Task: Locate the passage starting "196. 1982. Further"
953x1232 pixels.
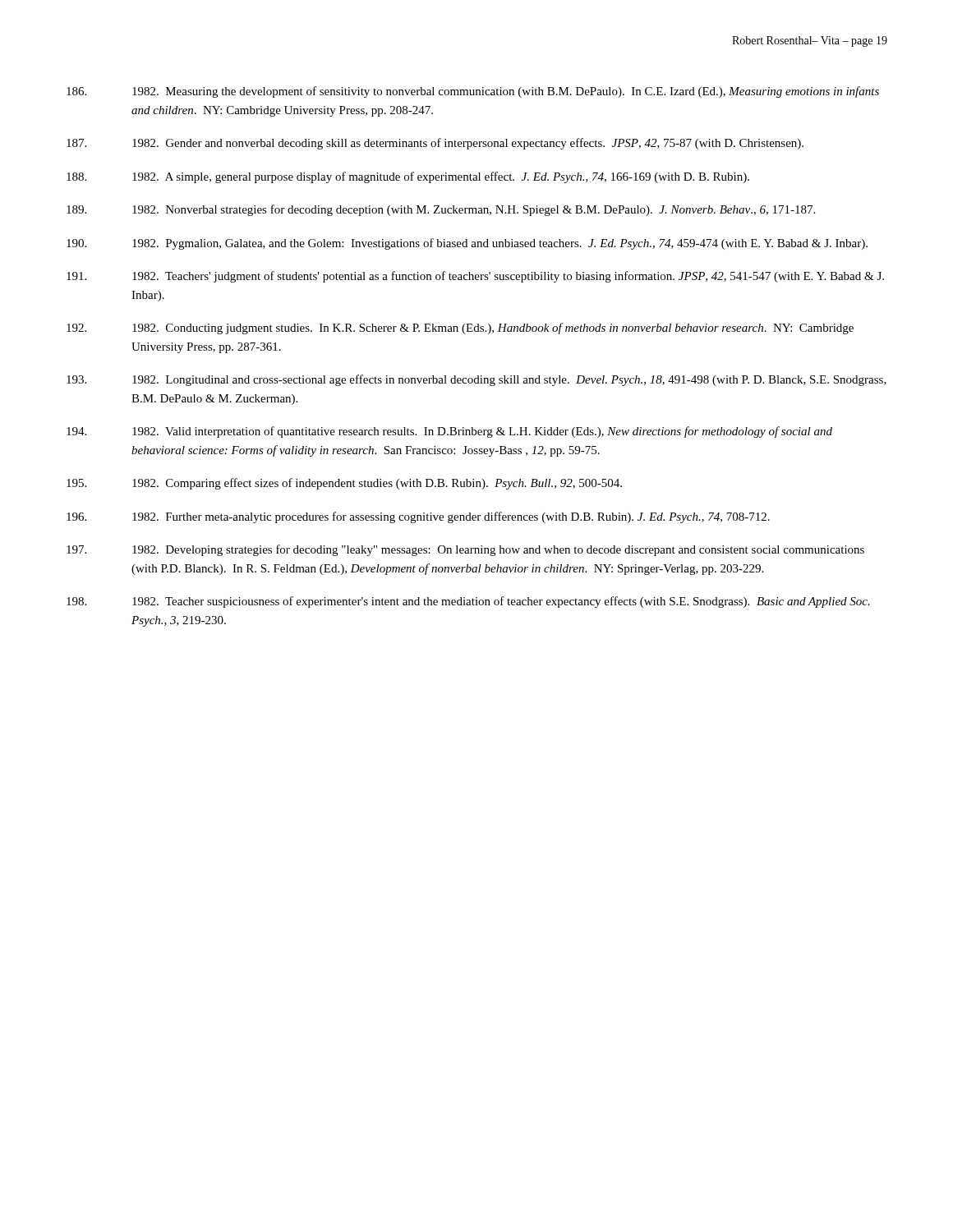Action: pyautogui.click(x=476, y=516)
